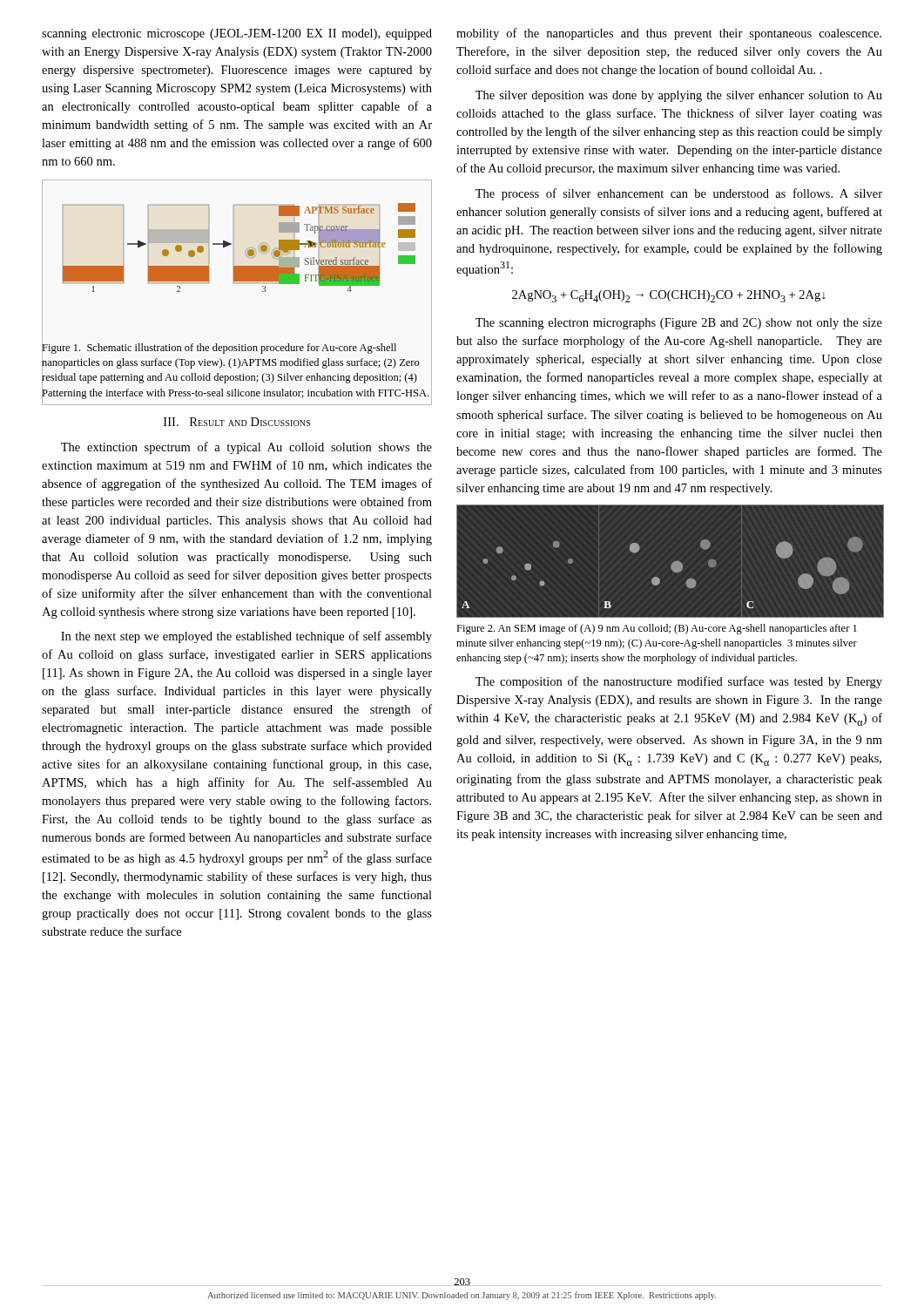Viewport: 924px width, 1307px height.
Task: Point to the caption beginning "Figure 2. An SEM"
Action: click(x=669, y=644)
